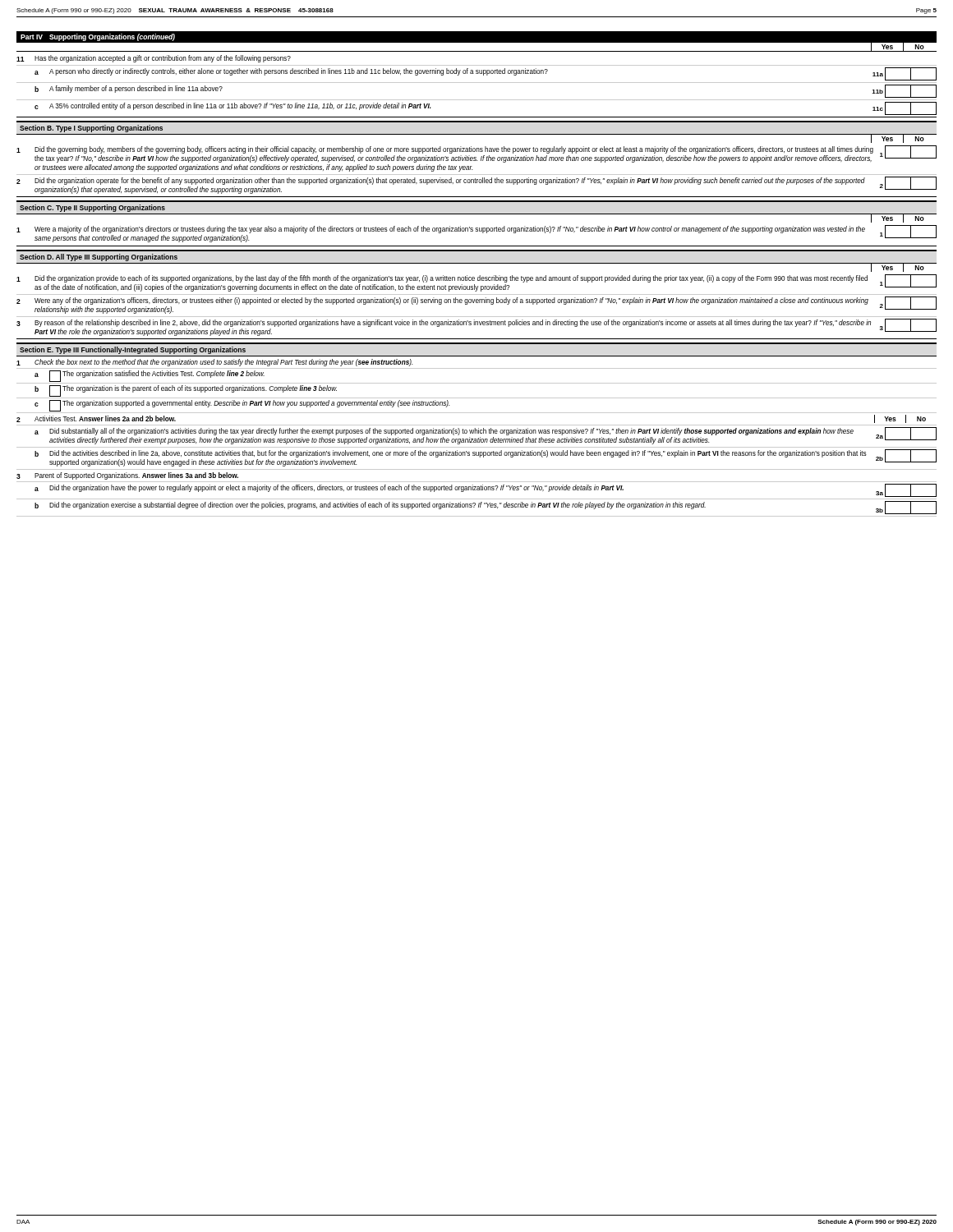Locate the section header that opens with "Section D. All Type III"
The image size is (953, 1232).
click(x=99, y=257)
